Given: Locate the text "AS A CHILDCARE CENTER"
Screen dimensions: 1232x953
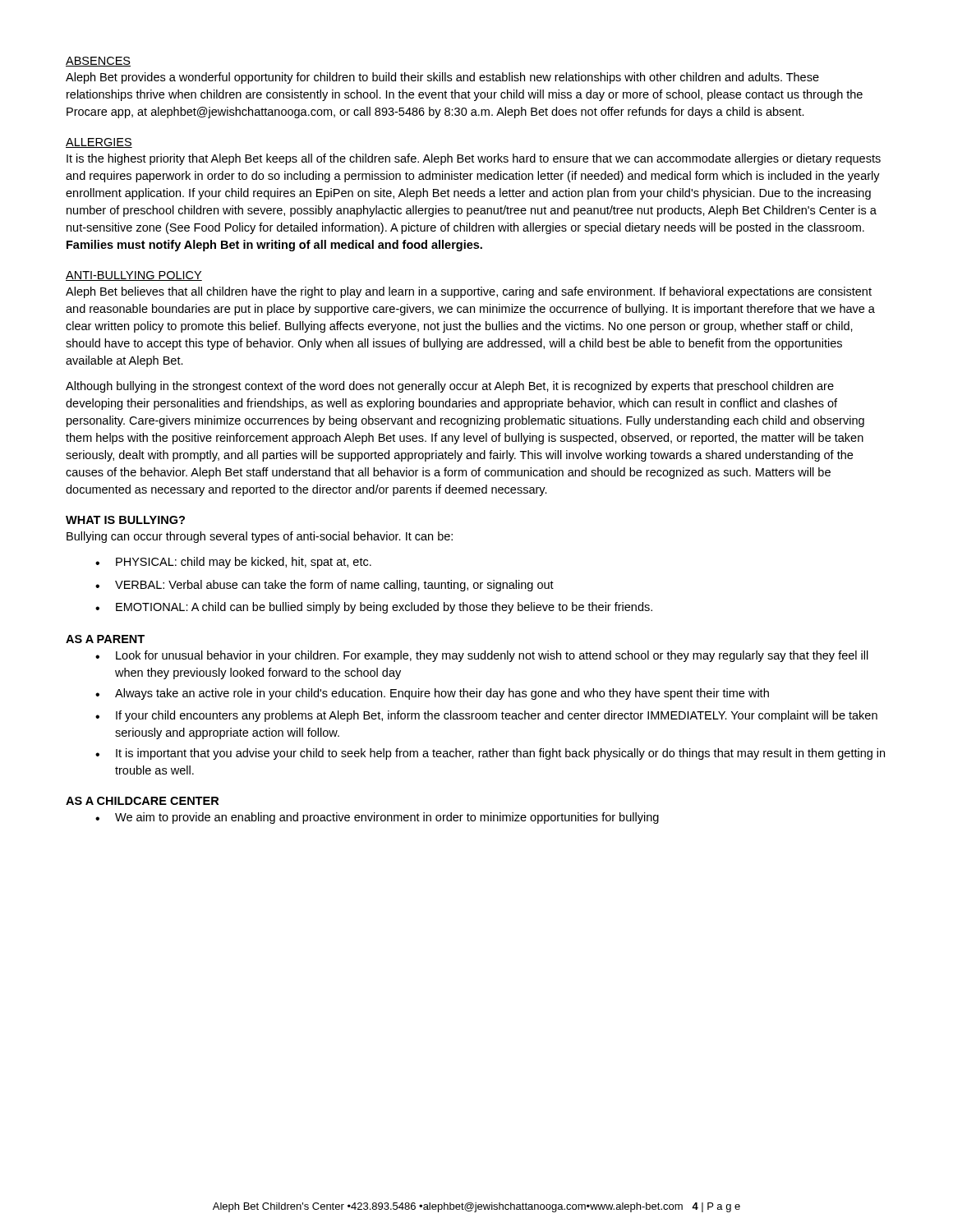Looking at the screenshot, I should (142, 801).
